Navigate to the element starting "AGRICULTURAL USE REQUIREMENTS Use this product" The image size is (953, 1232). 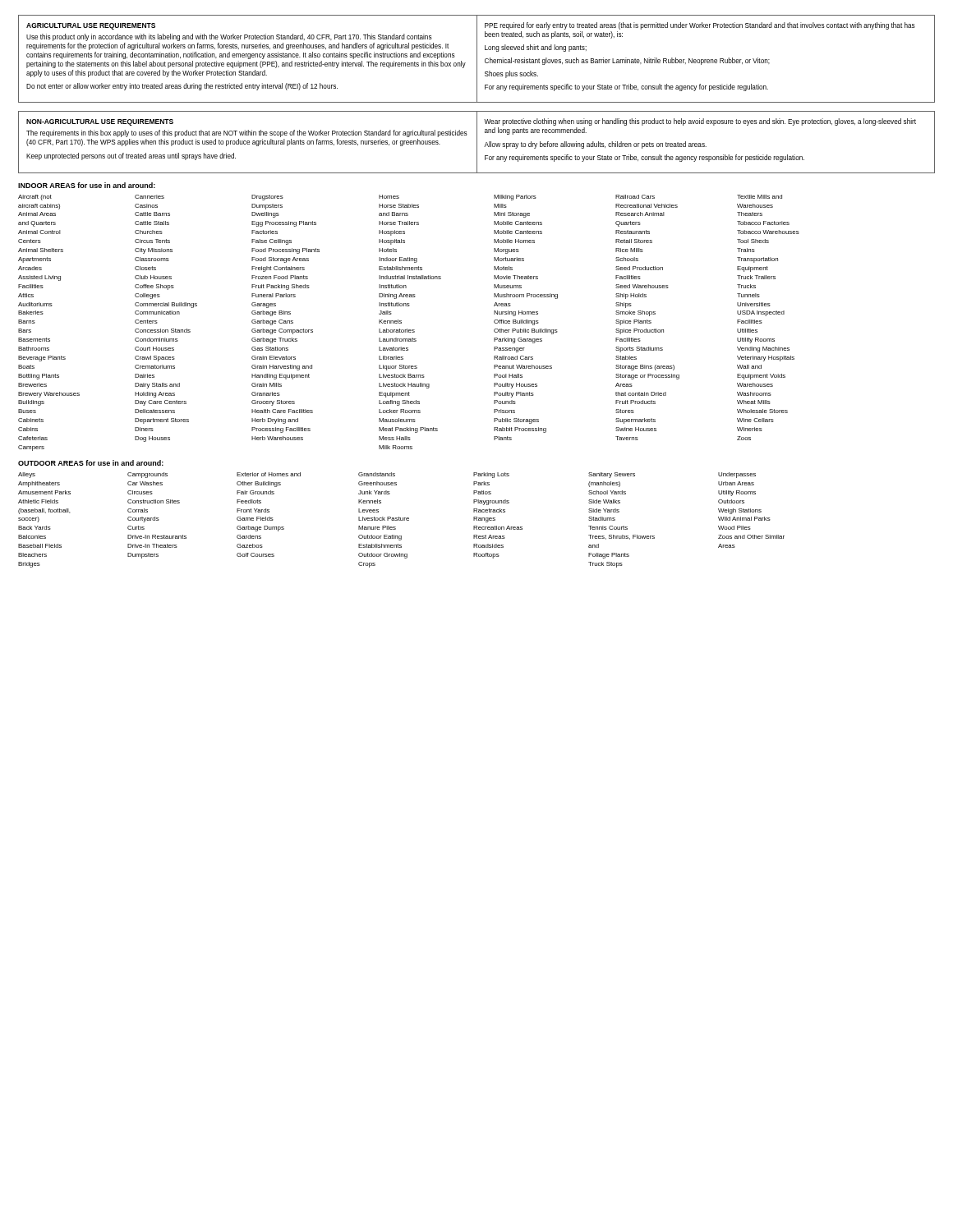click(476, 59)
